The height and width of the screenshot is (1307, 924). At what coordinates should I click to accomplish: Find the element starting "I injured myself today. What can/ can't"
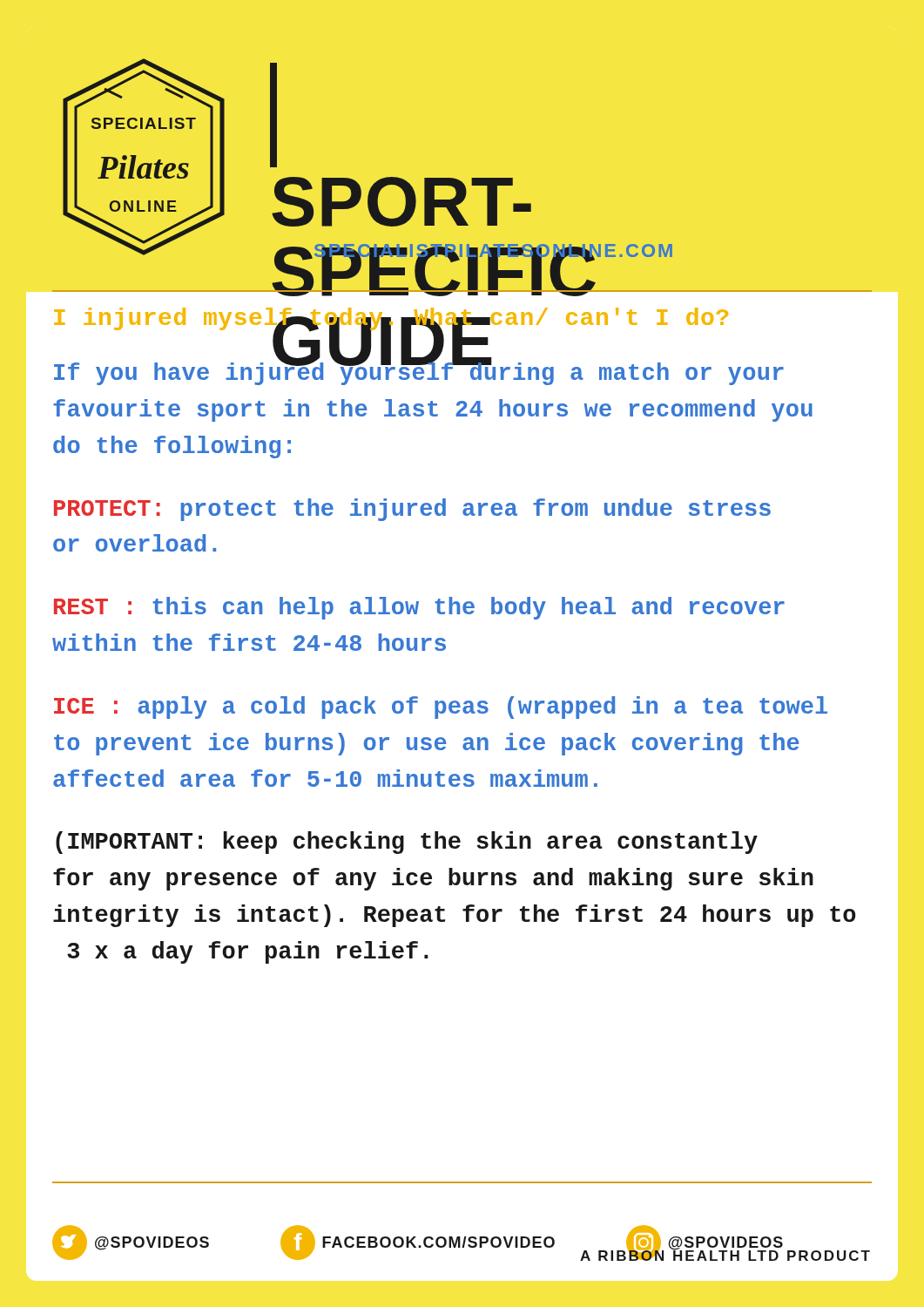tap(391, 318)
